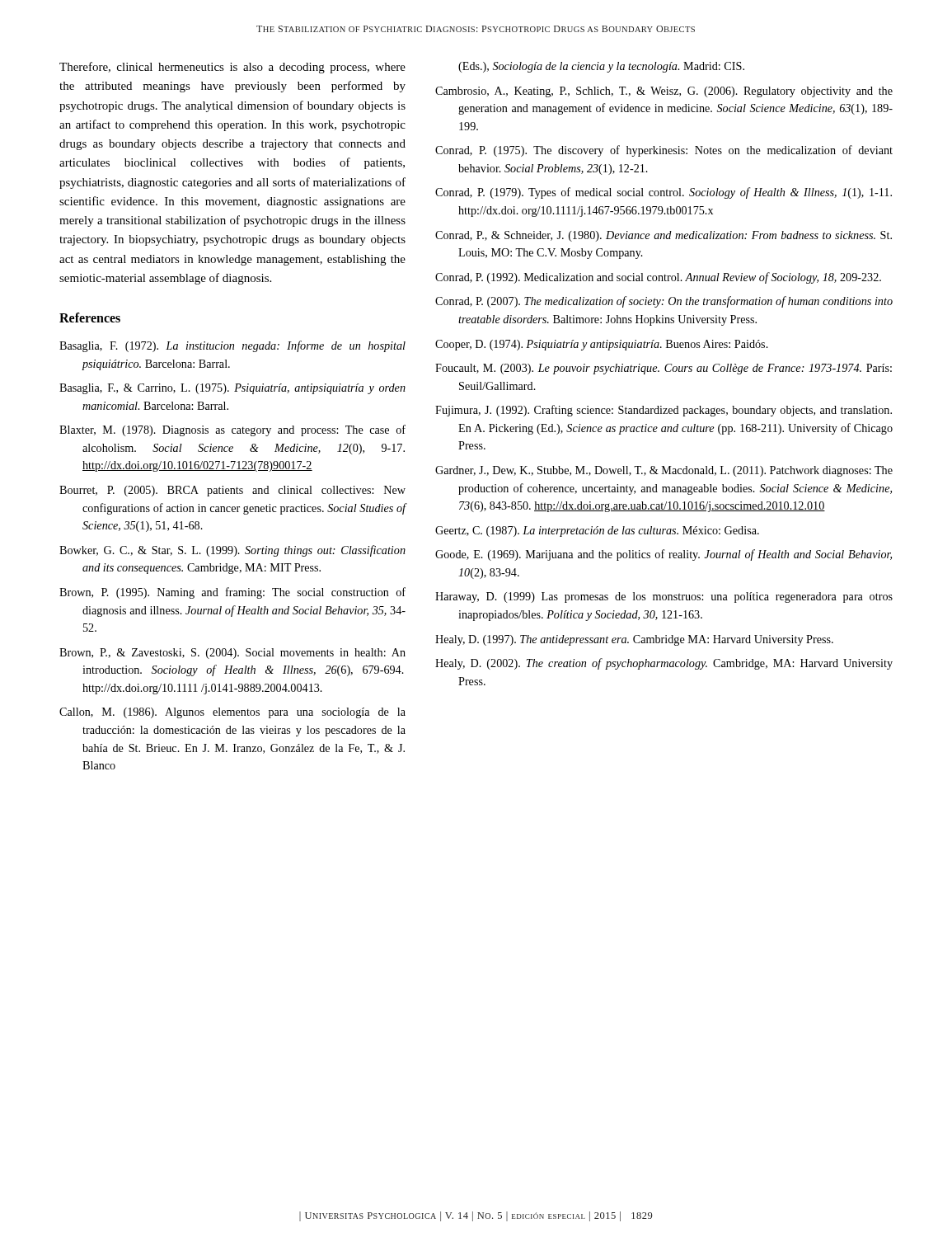Locate the element starting "Therefore, clinical hermeneutics is also a"
This screenshot has width=952, height=1237.
232,173
